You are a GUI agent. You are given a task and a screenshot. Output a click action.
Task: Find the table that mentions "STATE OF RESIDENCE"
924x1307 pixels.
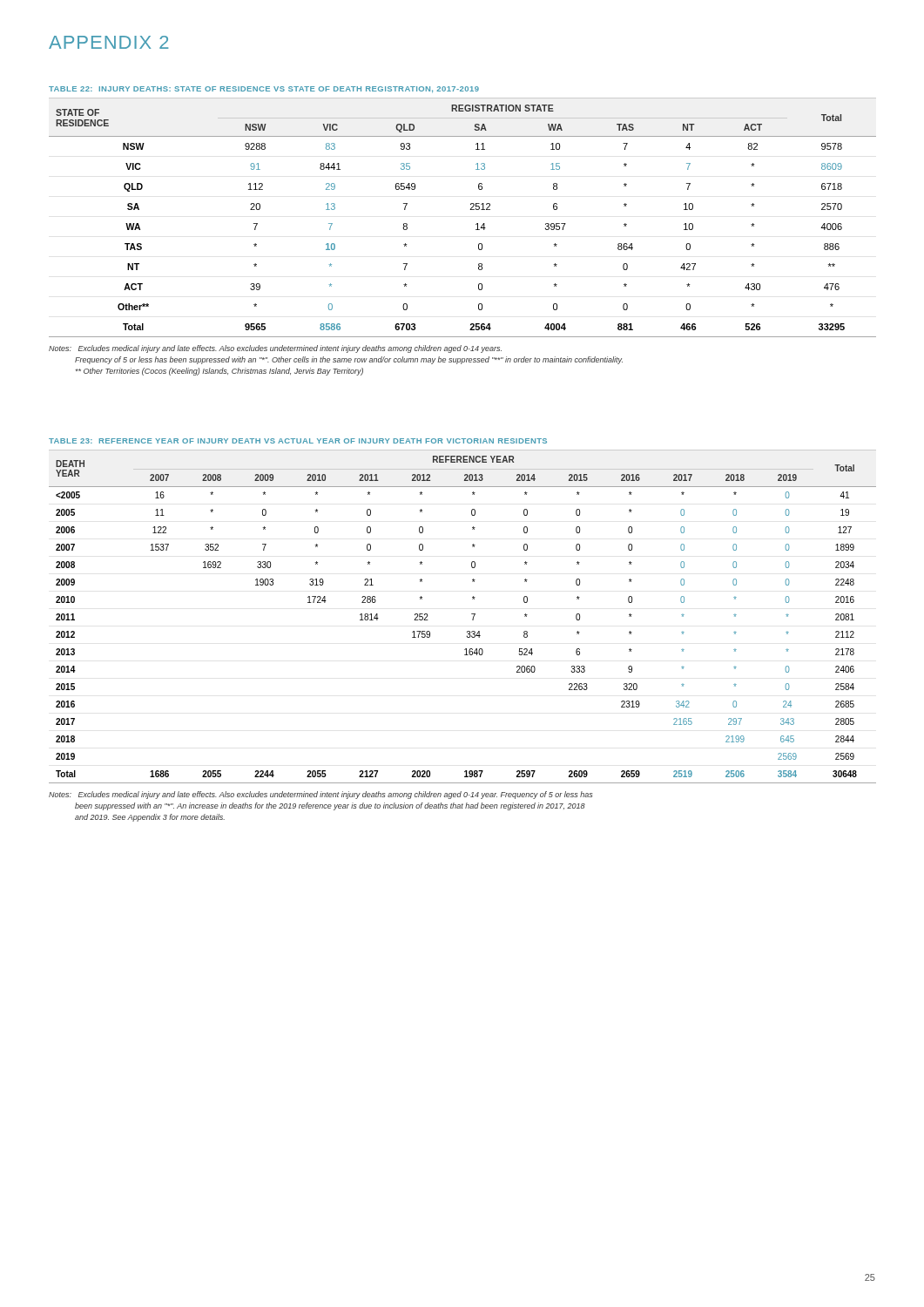(x=462, y=238)
